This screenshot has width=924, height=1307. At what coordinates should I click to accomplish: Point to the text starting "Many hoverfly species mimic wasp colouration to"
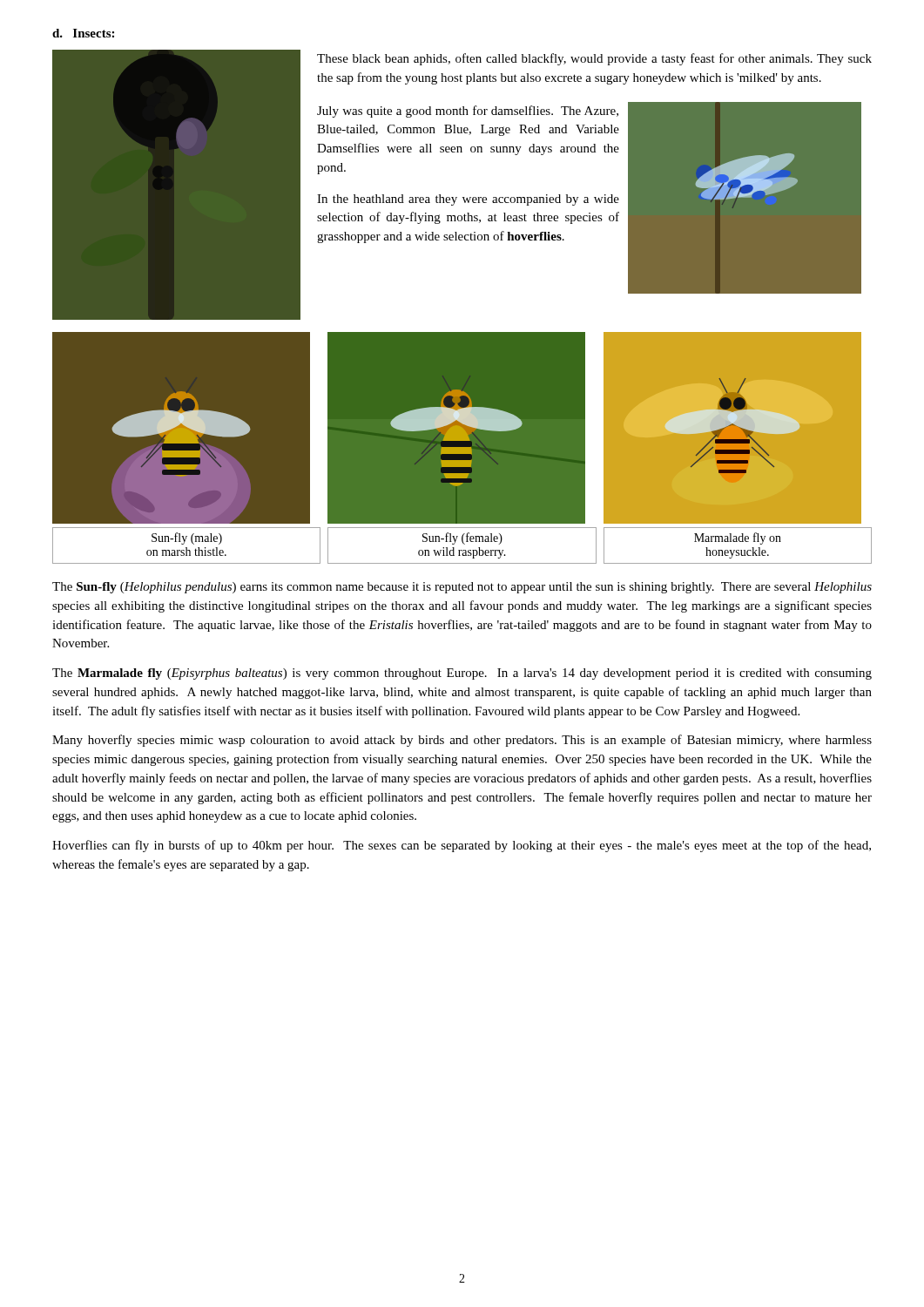coord(462,778)
